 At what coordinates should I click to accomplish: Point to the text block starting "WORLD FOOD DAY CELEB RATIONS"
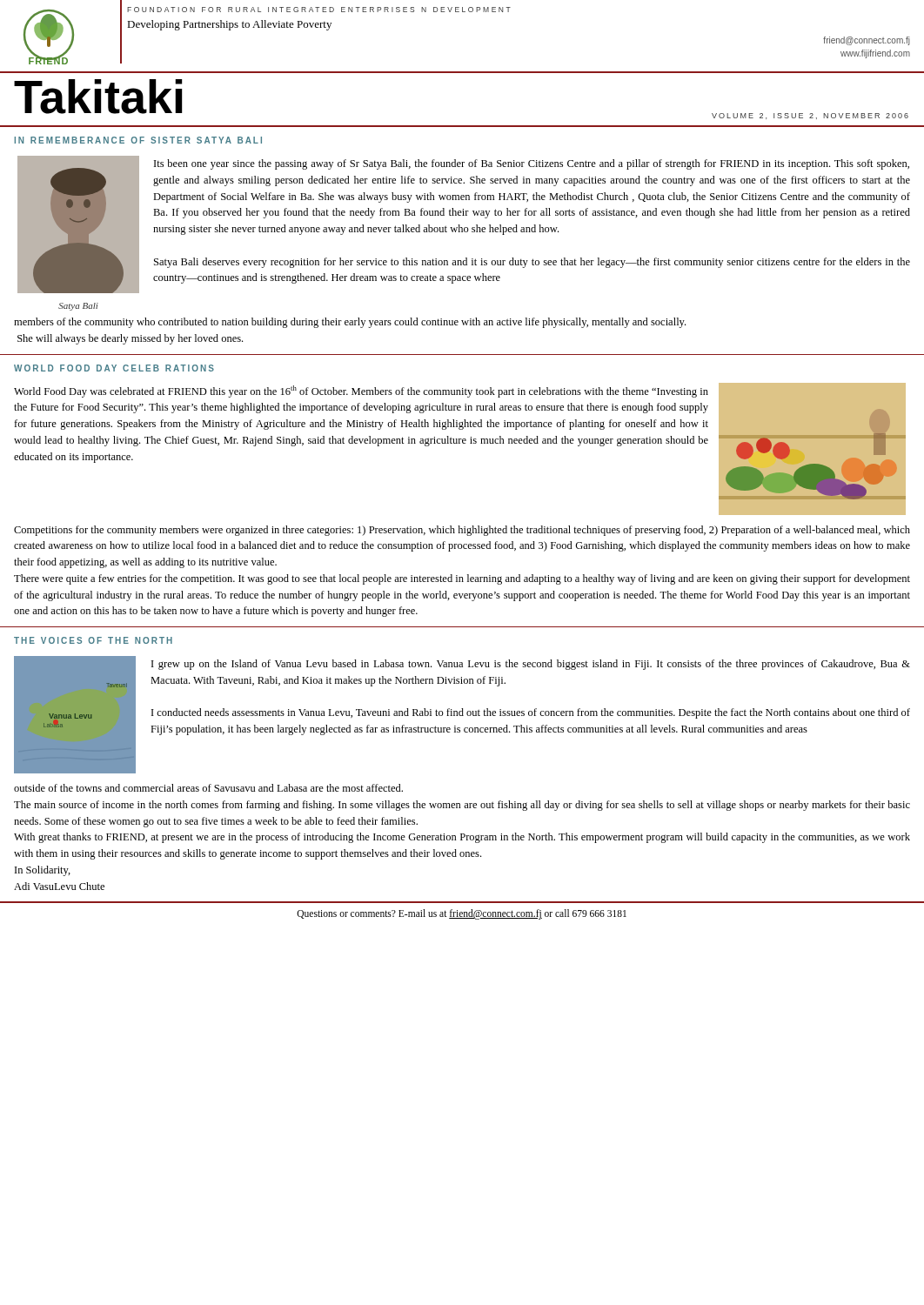[114, 368]
